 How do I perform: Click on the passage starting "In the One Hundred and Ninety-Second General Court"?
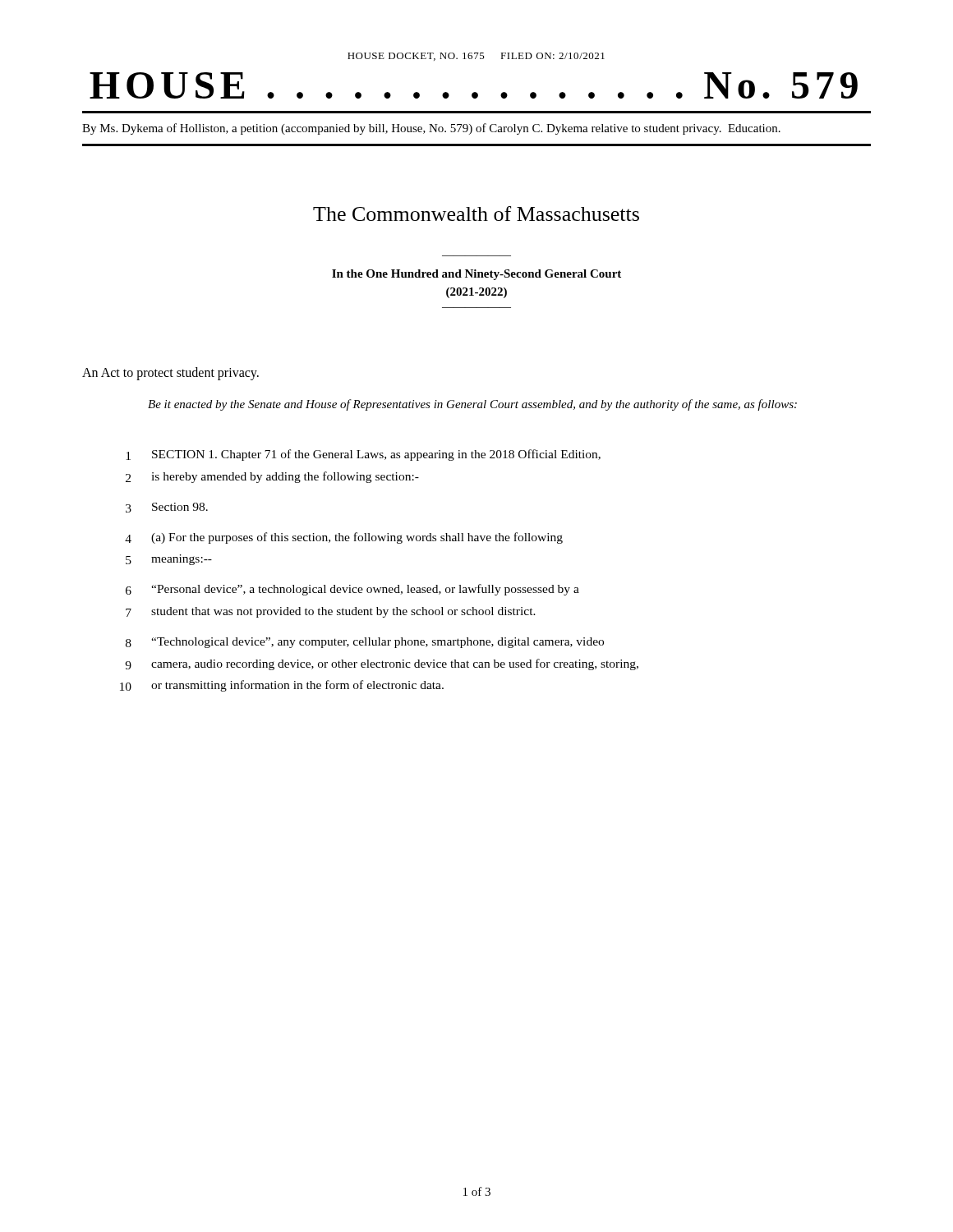[476, 283]
